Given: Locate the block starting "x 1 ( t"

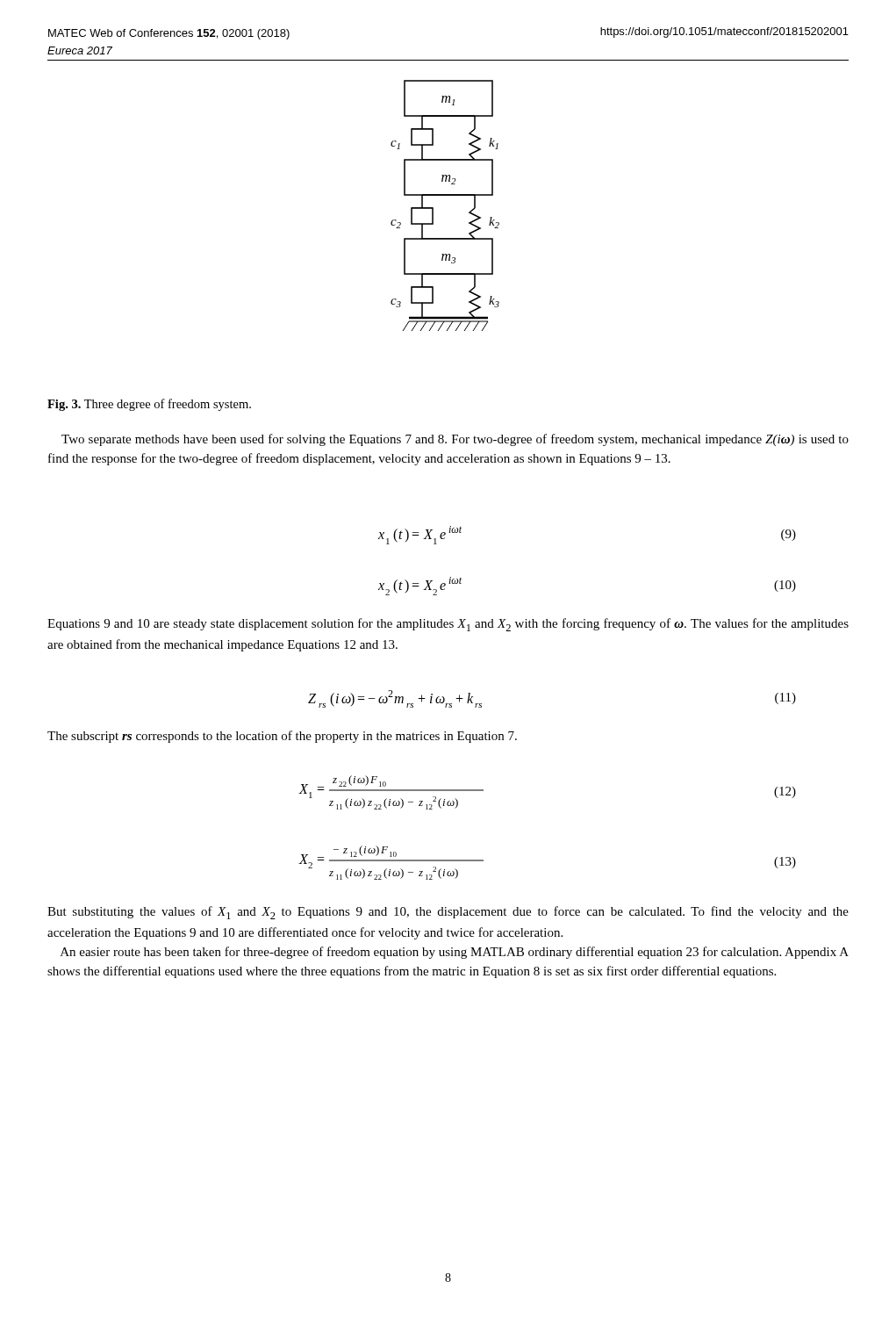Looking at the screenshot, I should [x=428, y=535].
